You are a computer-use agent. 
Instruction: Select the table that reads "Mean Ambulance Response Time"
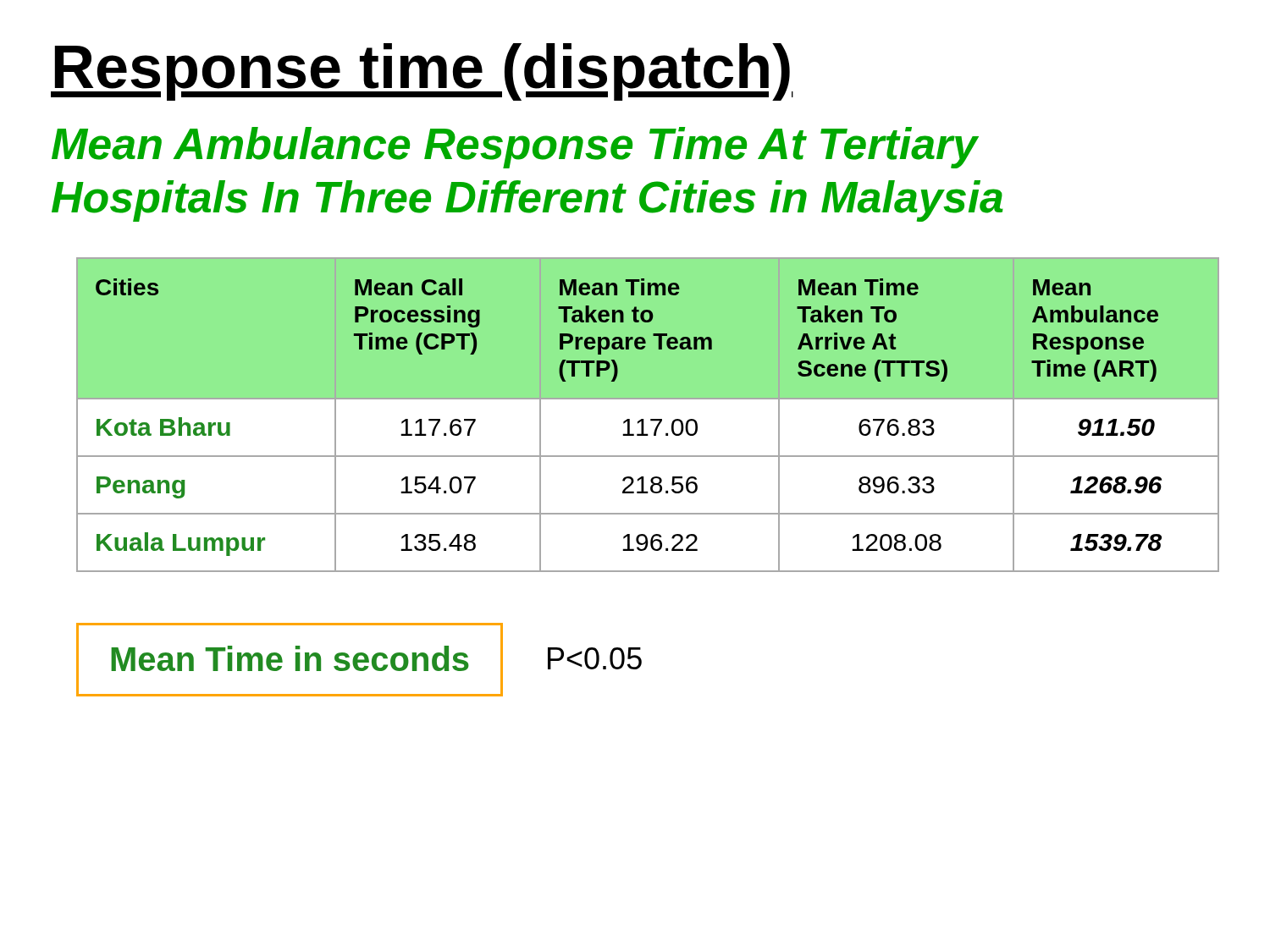pyautogui.click(x=648, y=415)
